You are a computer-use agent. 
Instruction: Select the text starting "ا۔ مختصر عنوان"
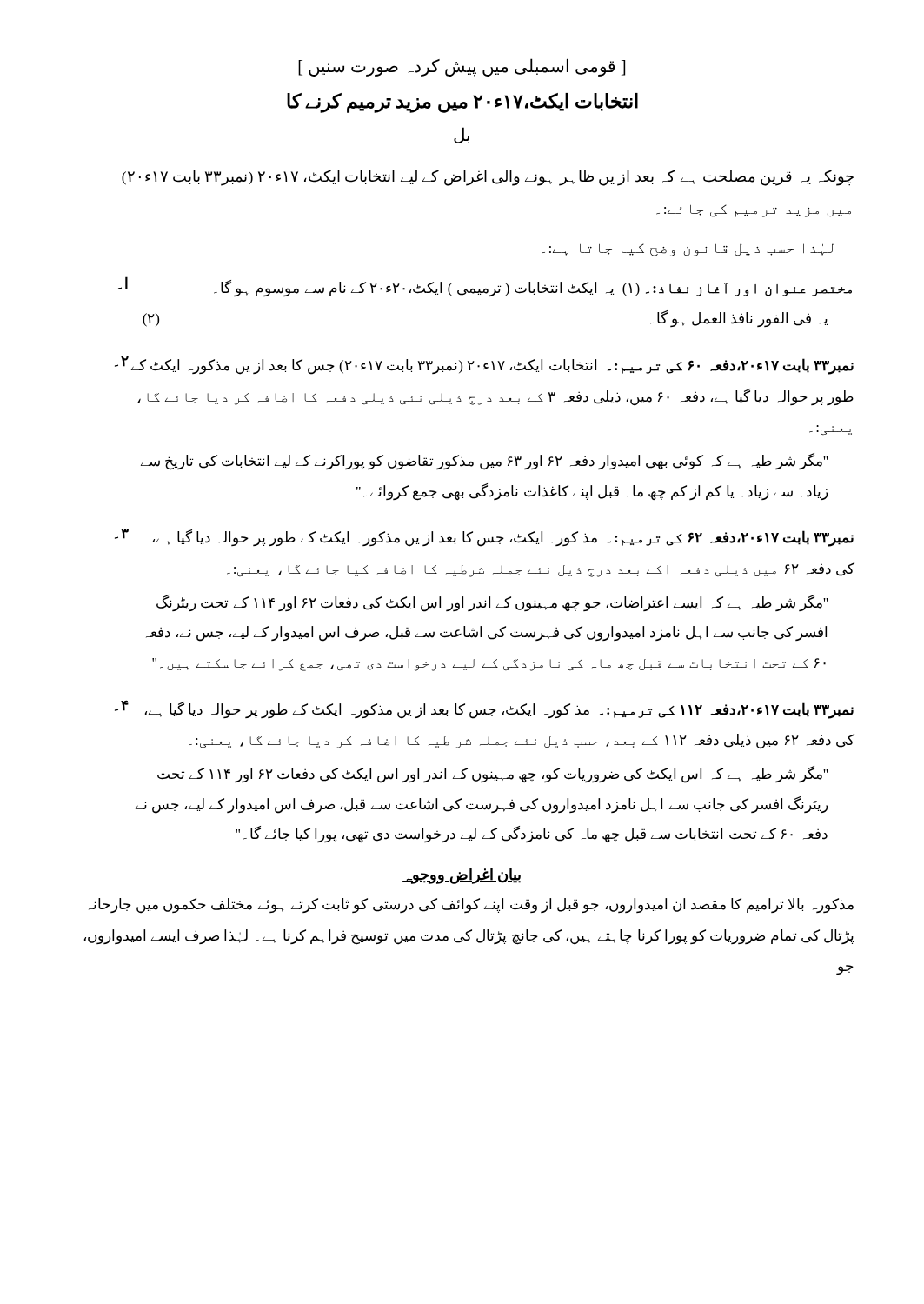point(462,305)
